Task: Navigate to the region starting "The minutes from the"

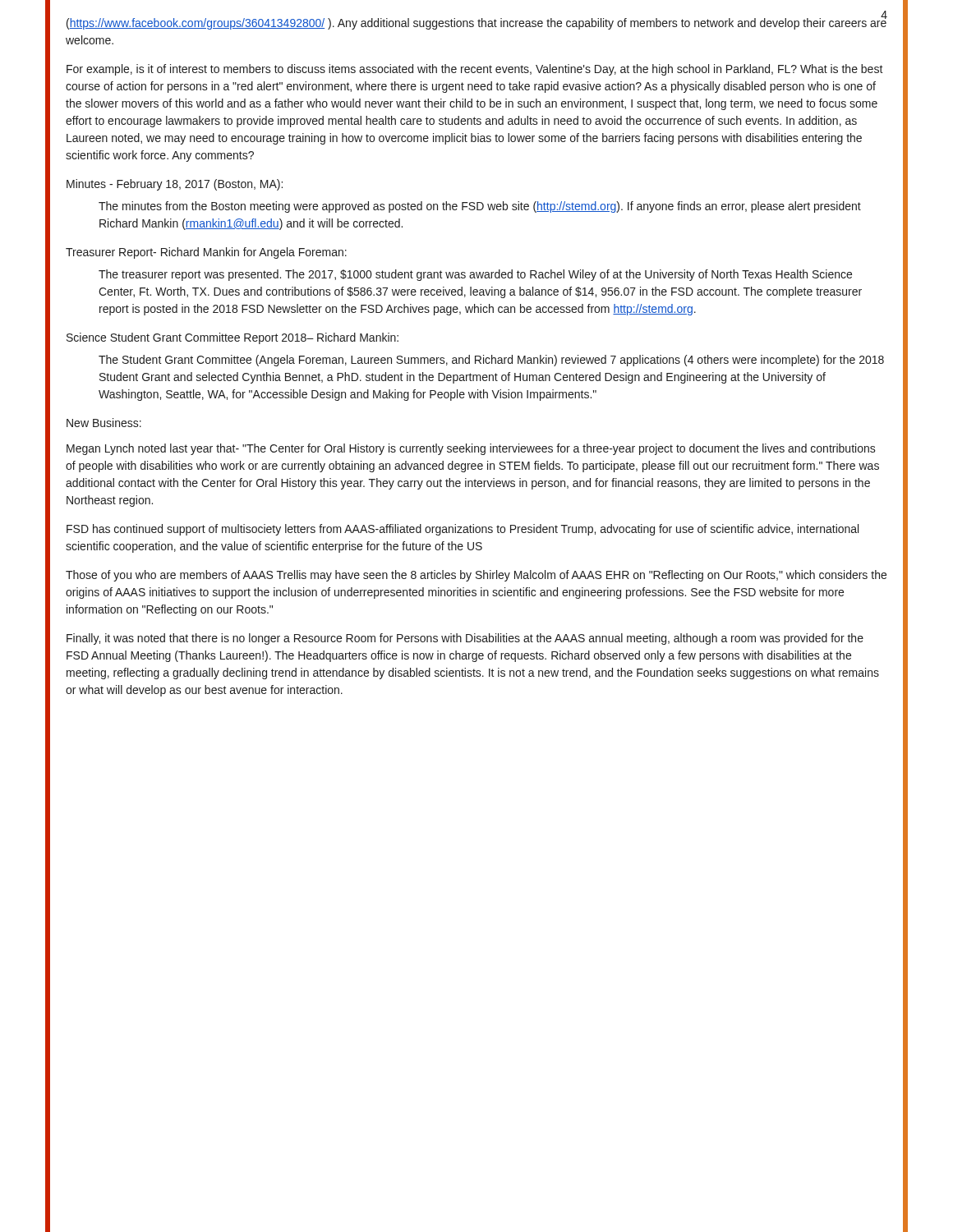Action: tap(480, 215)
